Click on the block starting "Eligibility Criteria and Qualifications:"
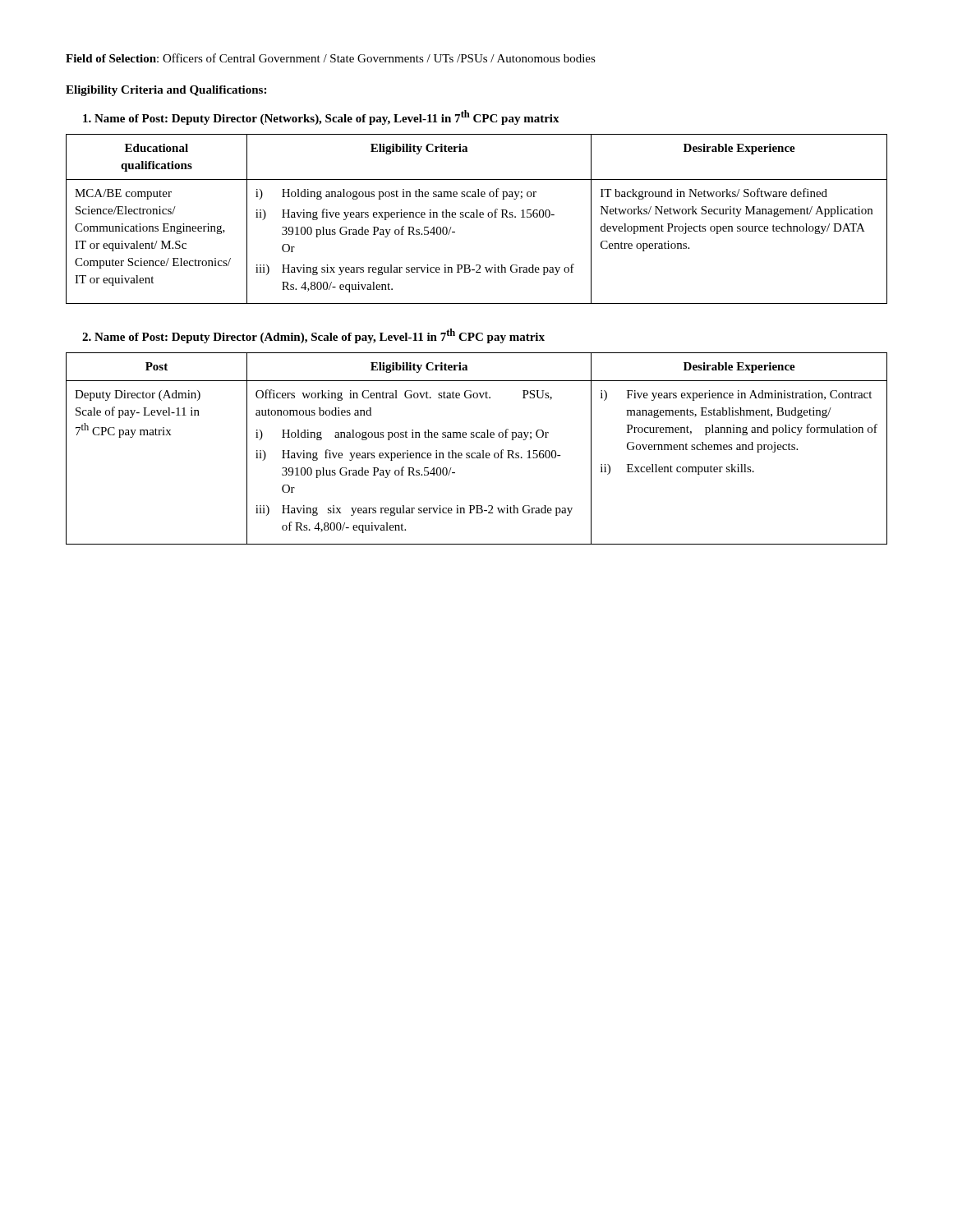Viewport: 953px width, 1232px height. coord(167,89)
